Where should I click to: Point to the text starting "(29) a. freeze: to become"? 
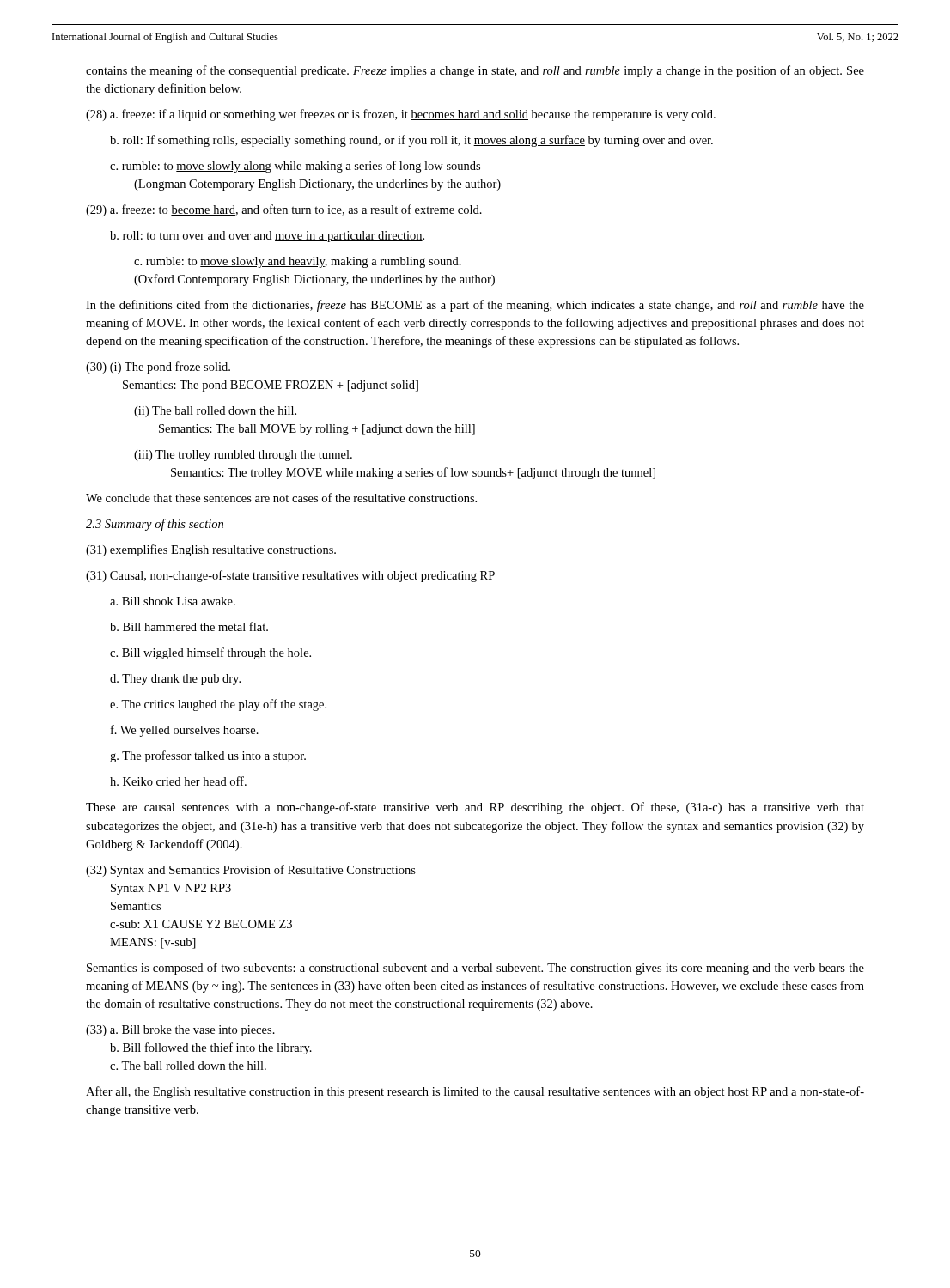click(x=284, y=210)
